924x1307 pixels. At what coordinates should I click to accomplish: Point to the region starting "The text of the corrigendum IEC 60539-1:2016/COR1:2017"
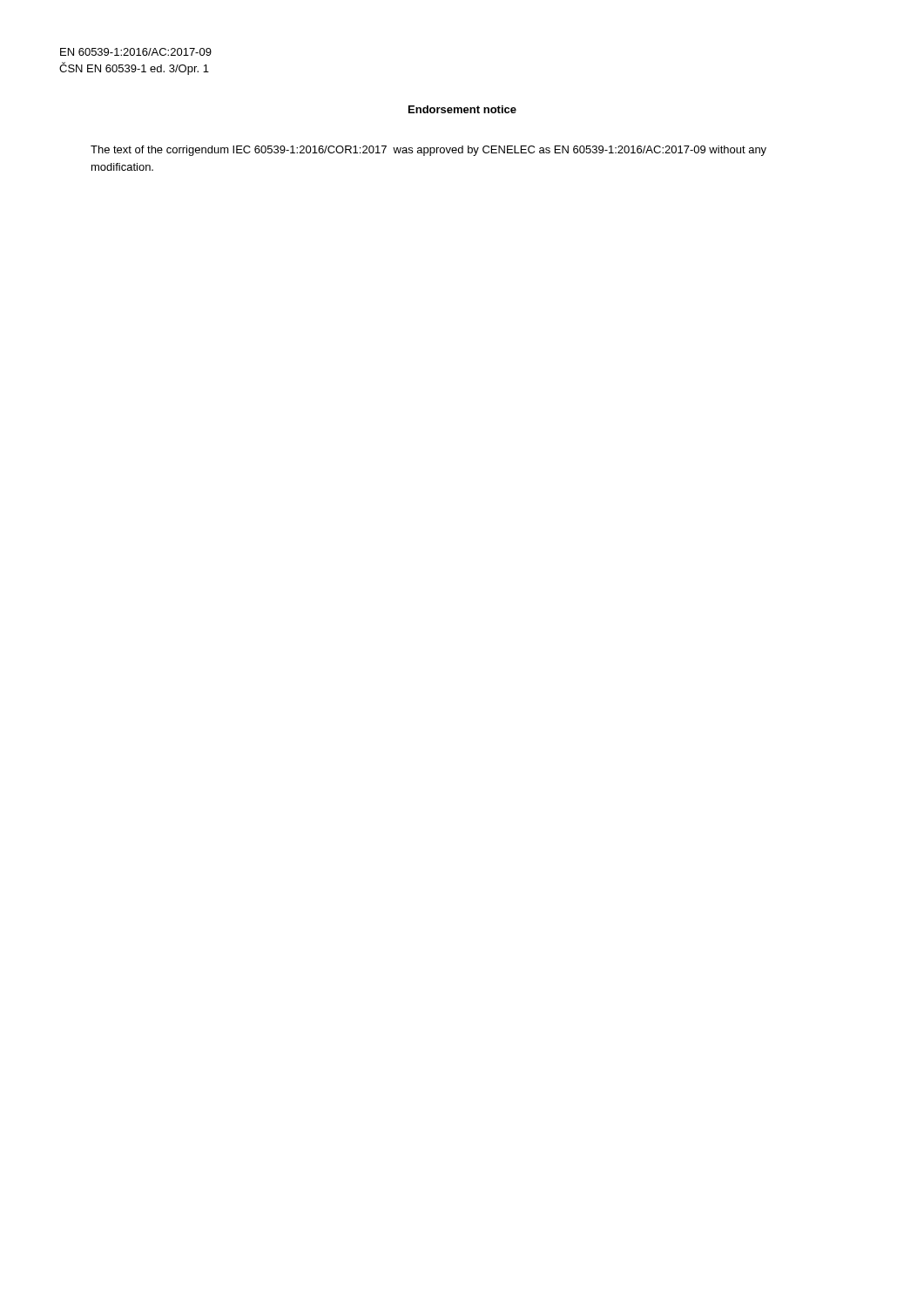coord(429,158)
